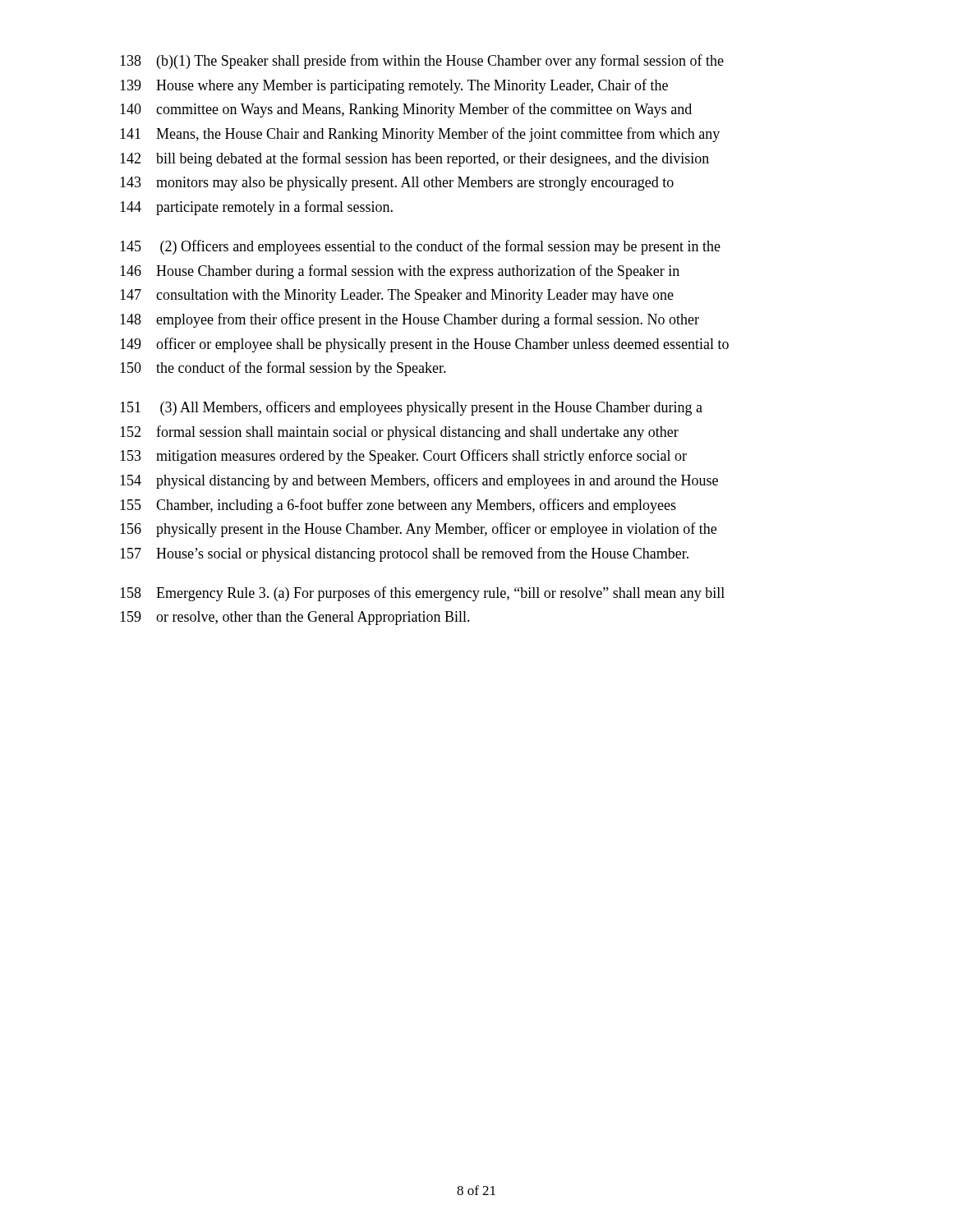953x1232 pixels.
Task: Point to the block beginning "149 officer or employee shall"
Action: 476,344
